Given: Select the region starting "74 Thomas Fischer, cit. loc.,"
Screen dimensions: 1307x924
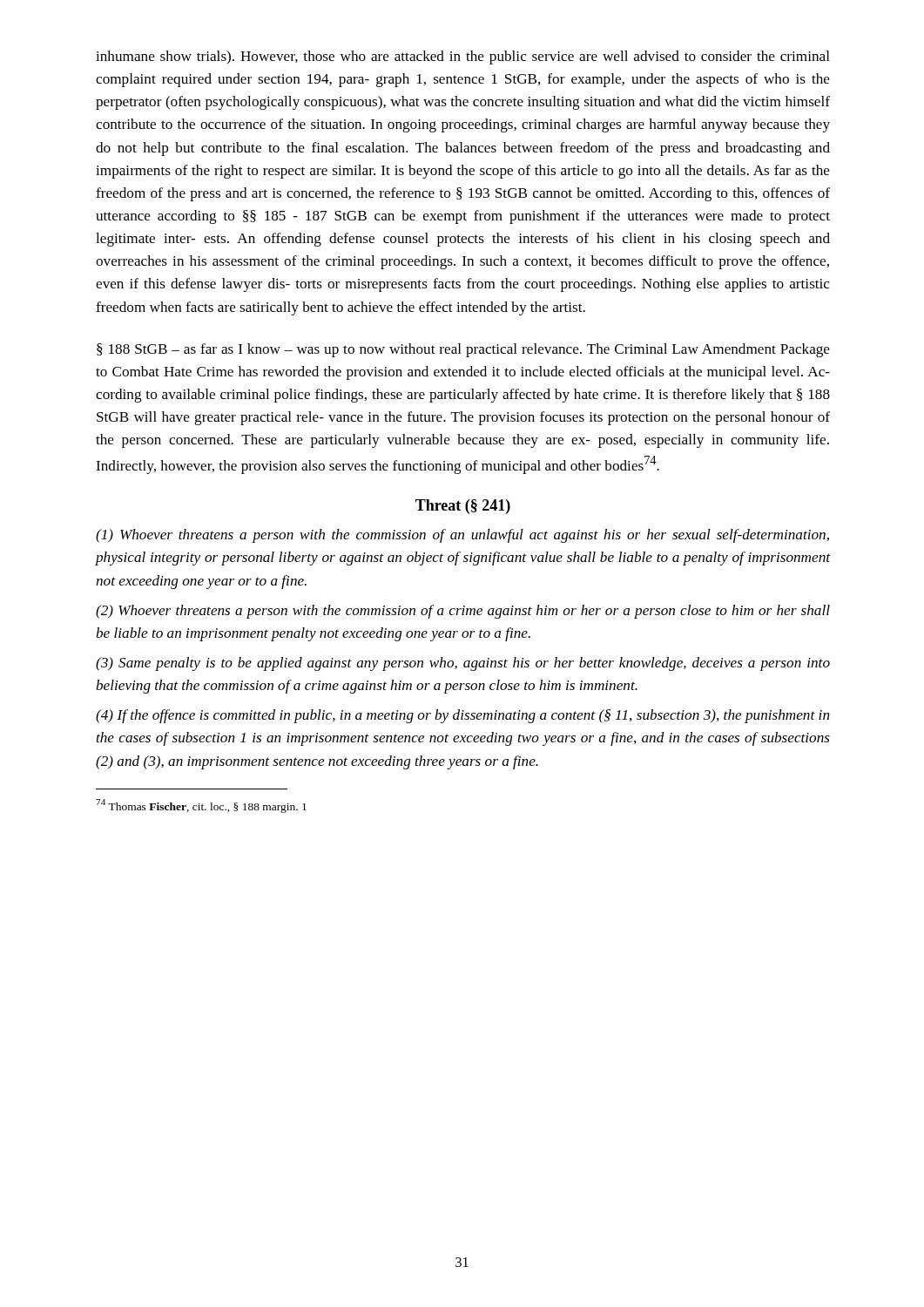Looking at the screenshot, I should pos(202,804).
